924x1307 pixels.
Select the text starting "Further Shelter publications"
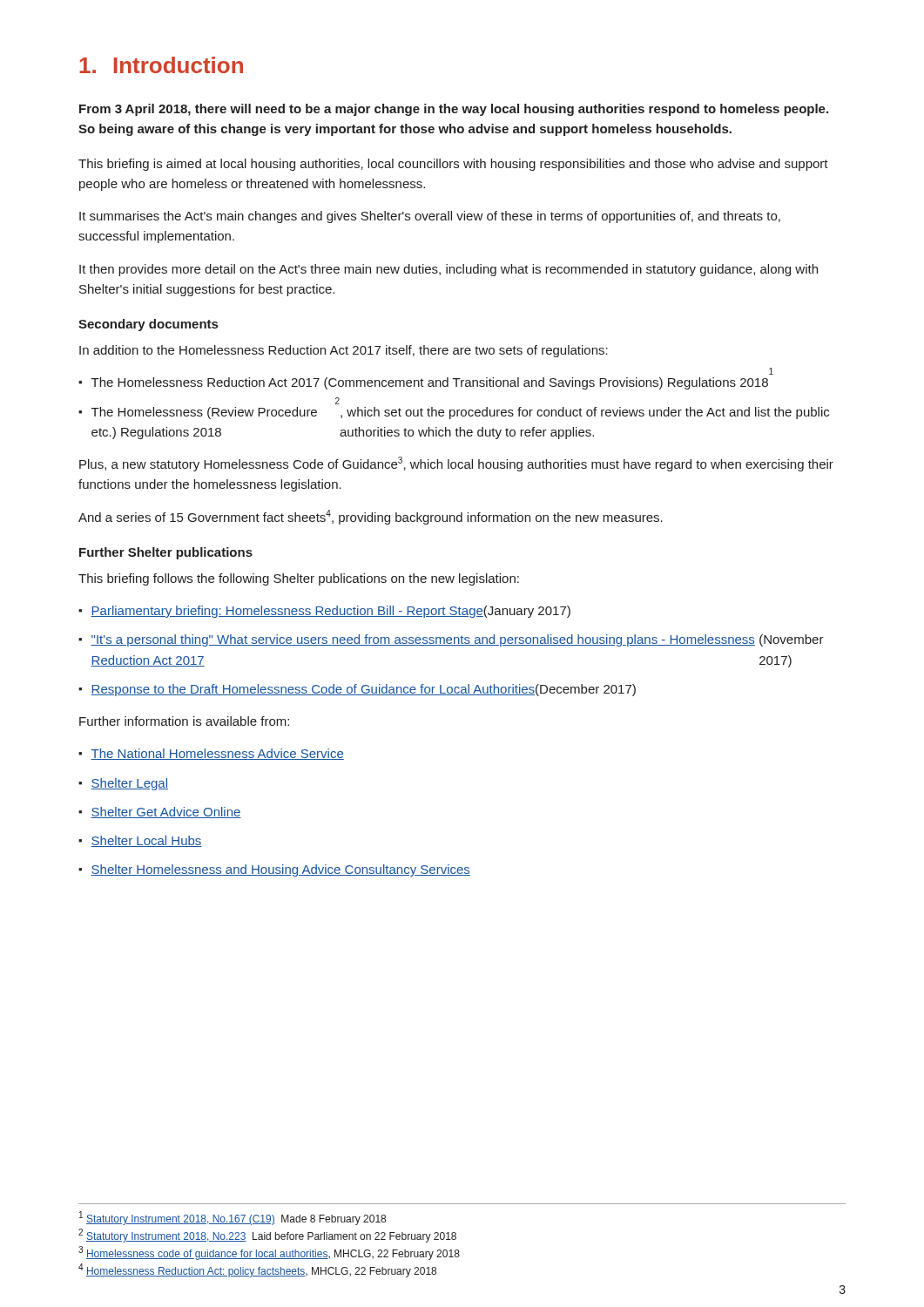pyautogui.click(x=166, y=553)
